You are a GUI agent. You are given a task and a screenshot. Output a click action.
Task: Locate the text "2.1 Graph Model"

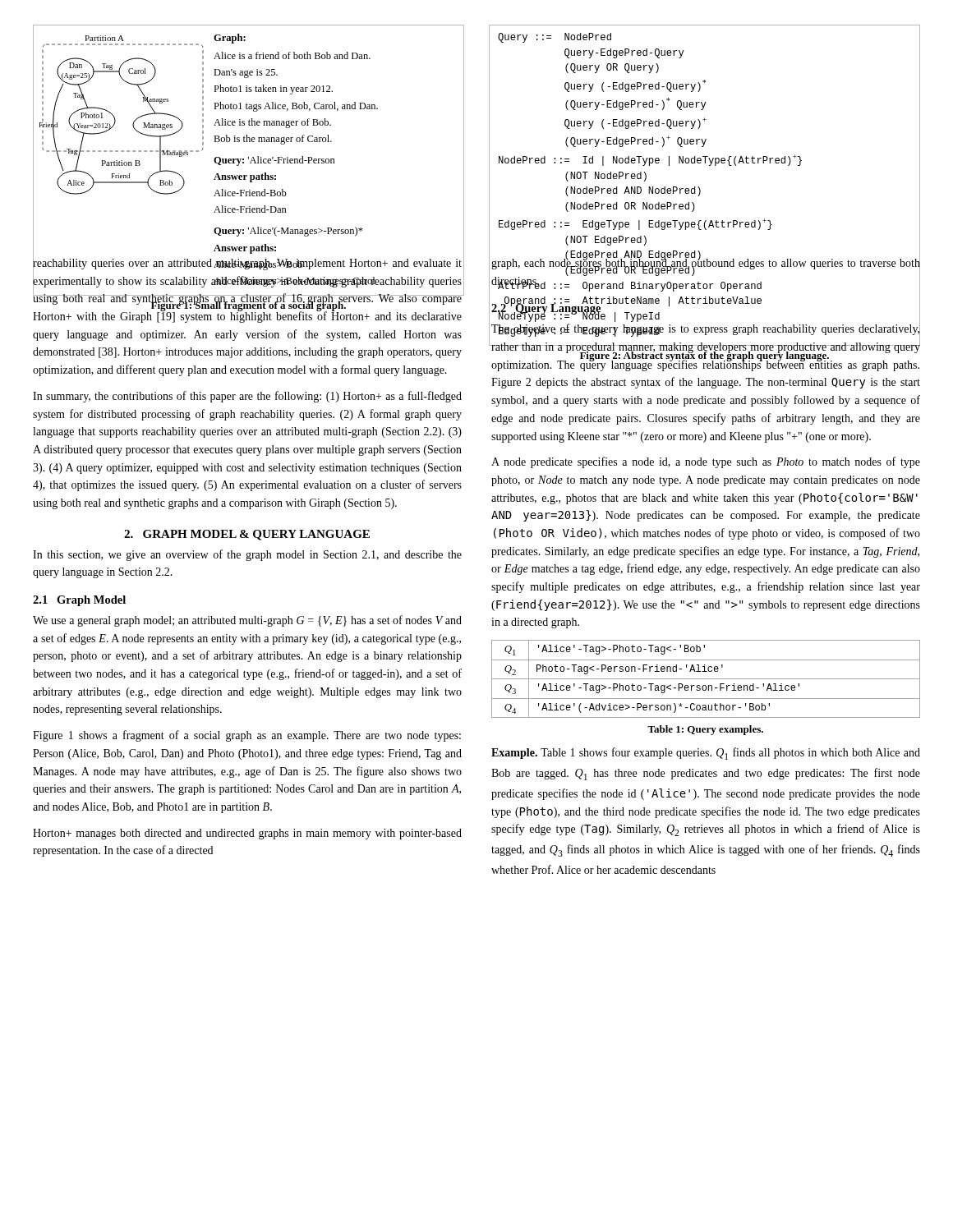click(79, 600)
